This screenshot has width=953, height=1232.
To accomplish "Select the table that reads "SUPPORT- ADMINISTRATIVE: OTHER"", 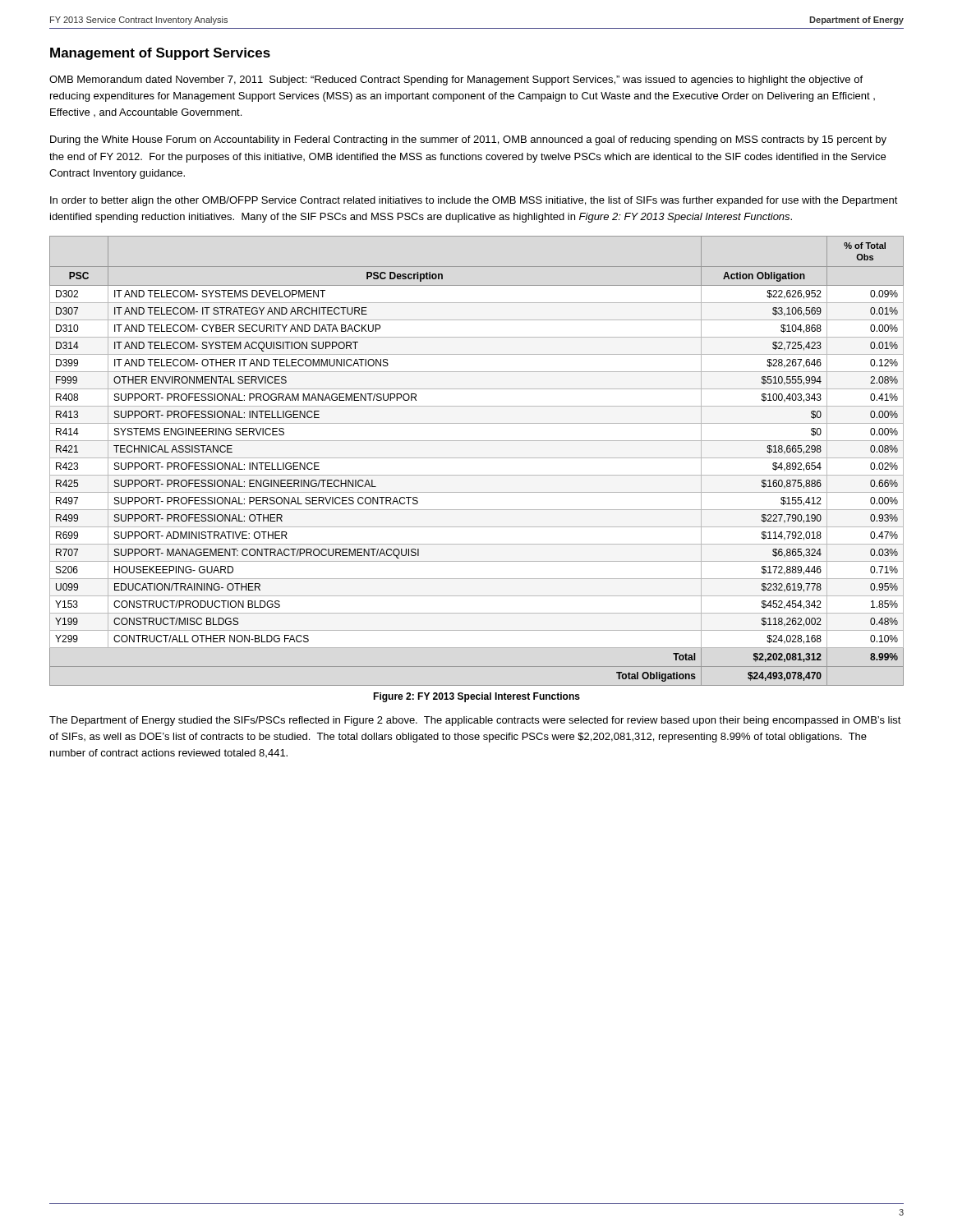I will pos(476,461).
